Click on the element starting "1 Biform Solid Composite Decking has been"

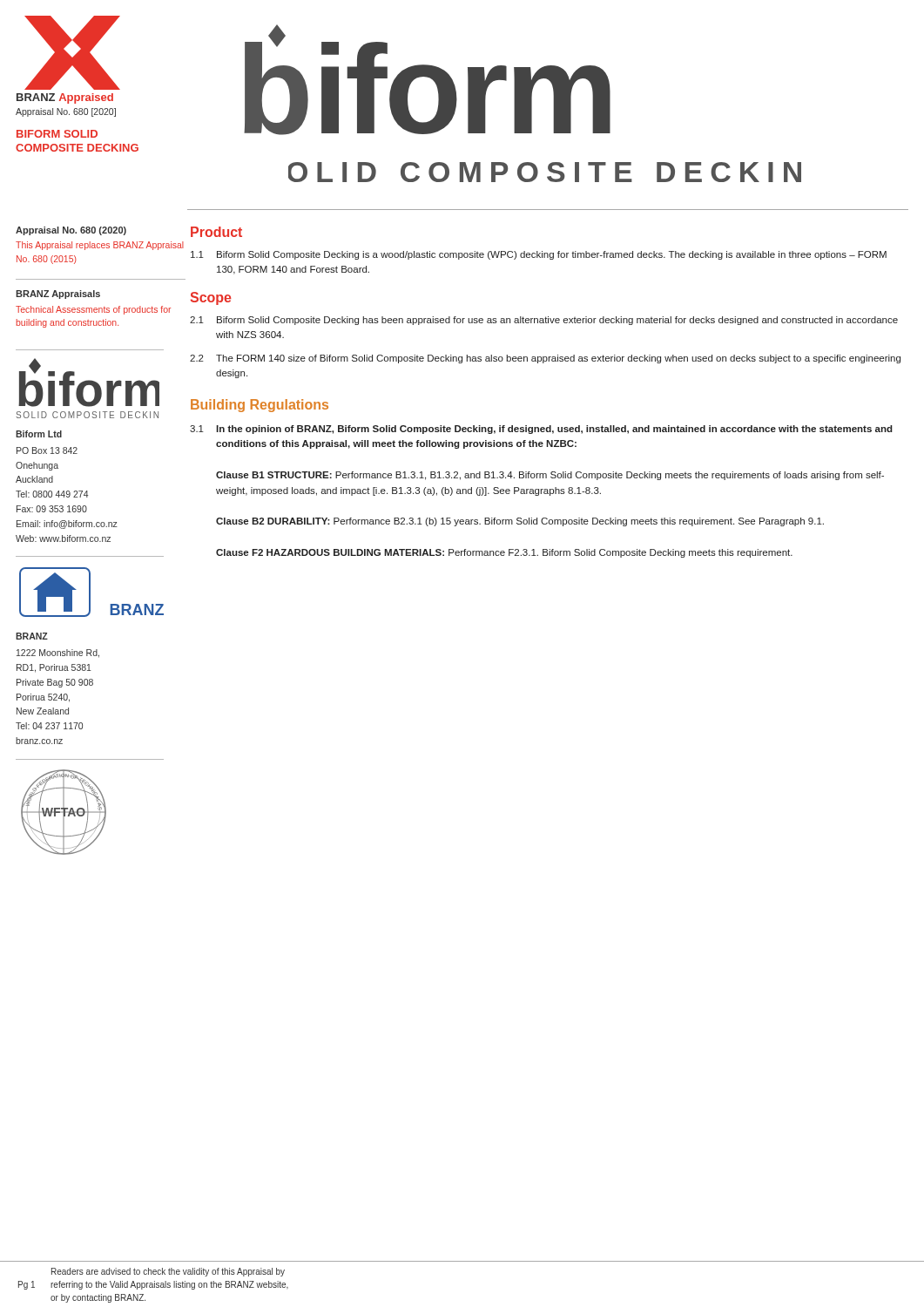tap(549, 327)
